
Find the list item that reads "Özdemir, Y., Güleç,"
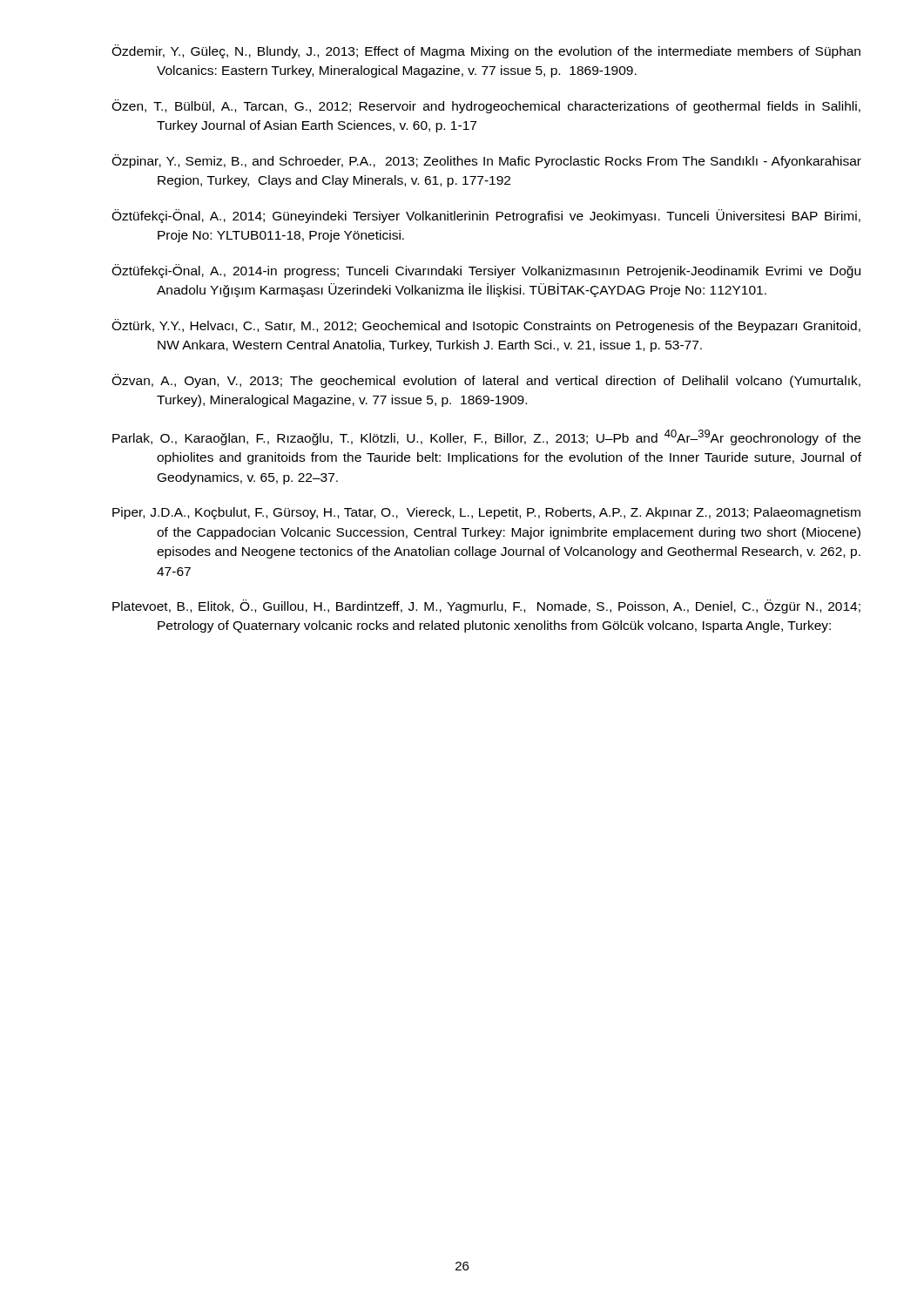tap(486, 61)
